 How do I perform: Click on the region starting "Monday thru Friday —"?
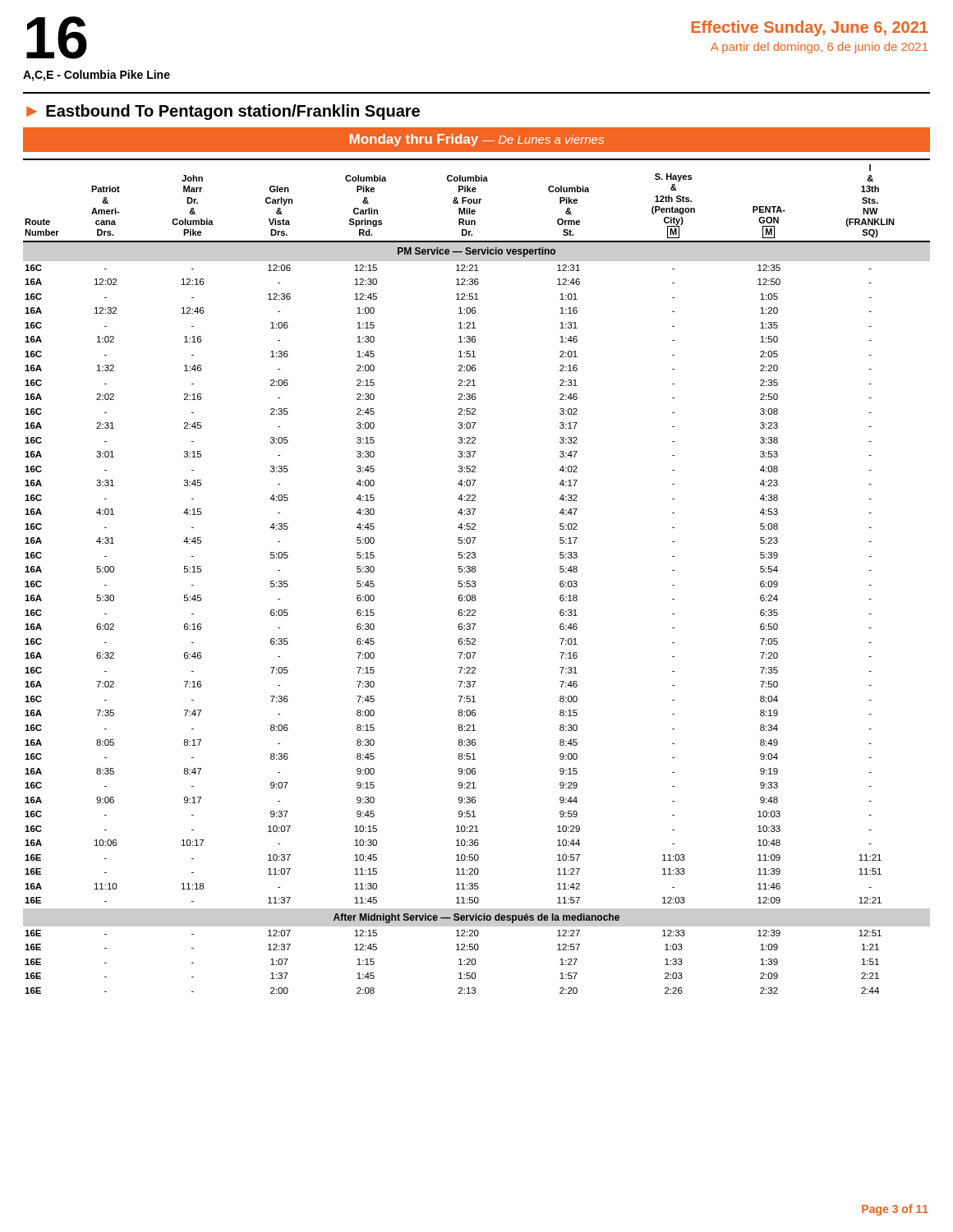point(476,139)
